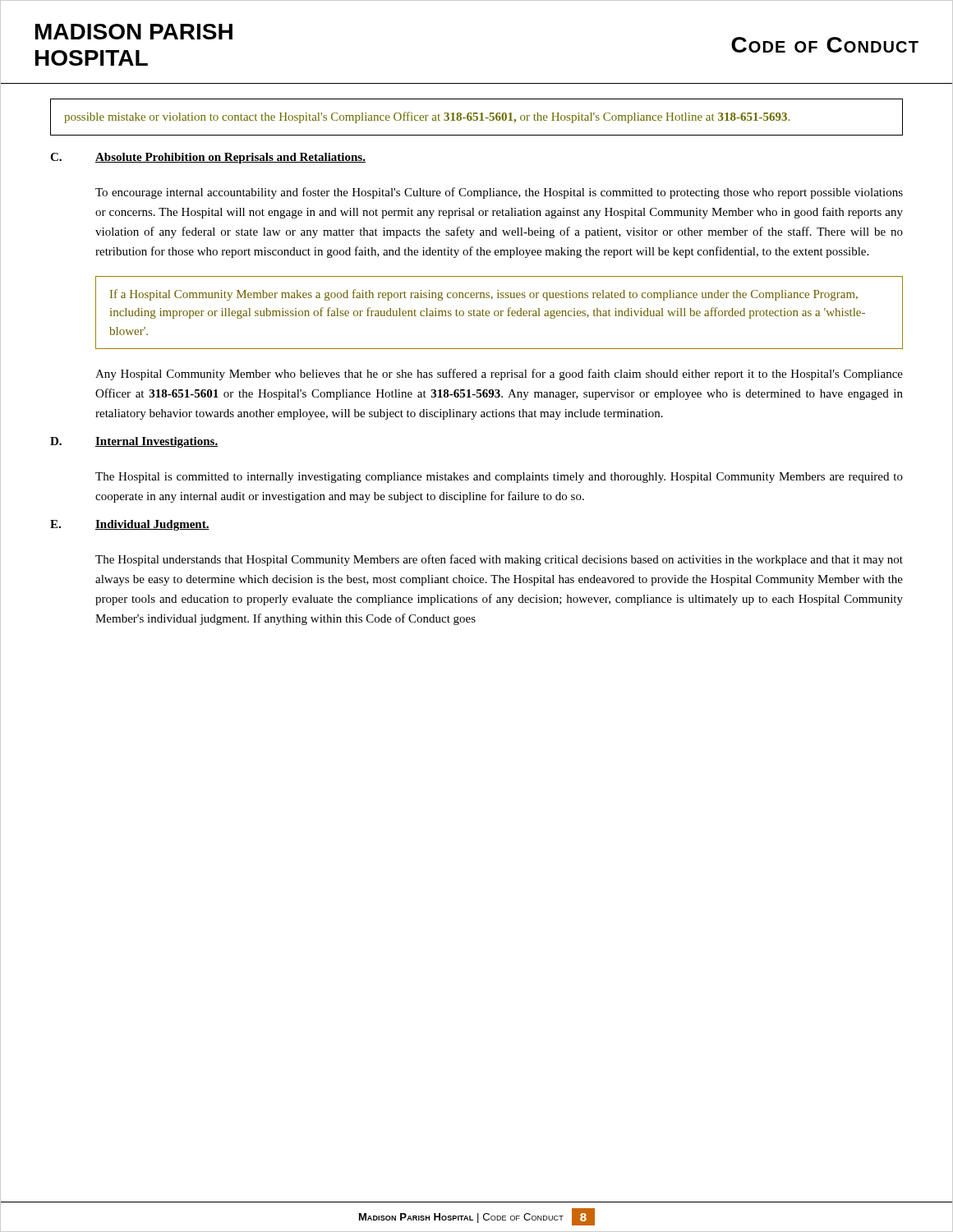Click on the text block that says "If a Hospital Community Member"
Image resolution: width=953 pixels, height=1232 pixels.
coord(487,312)
